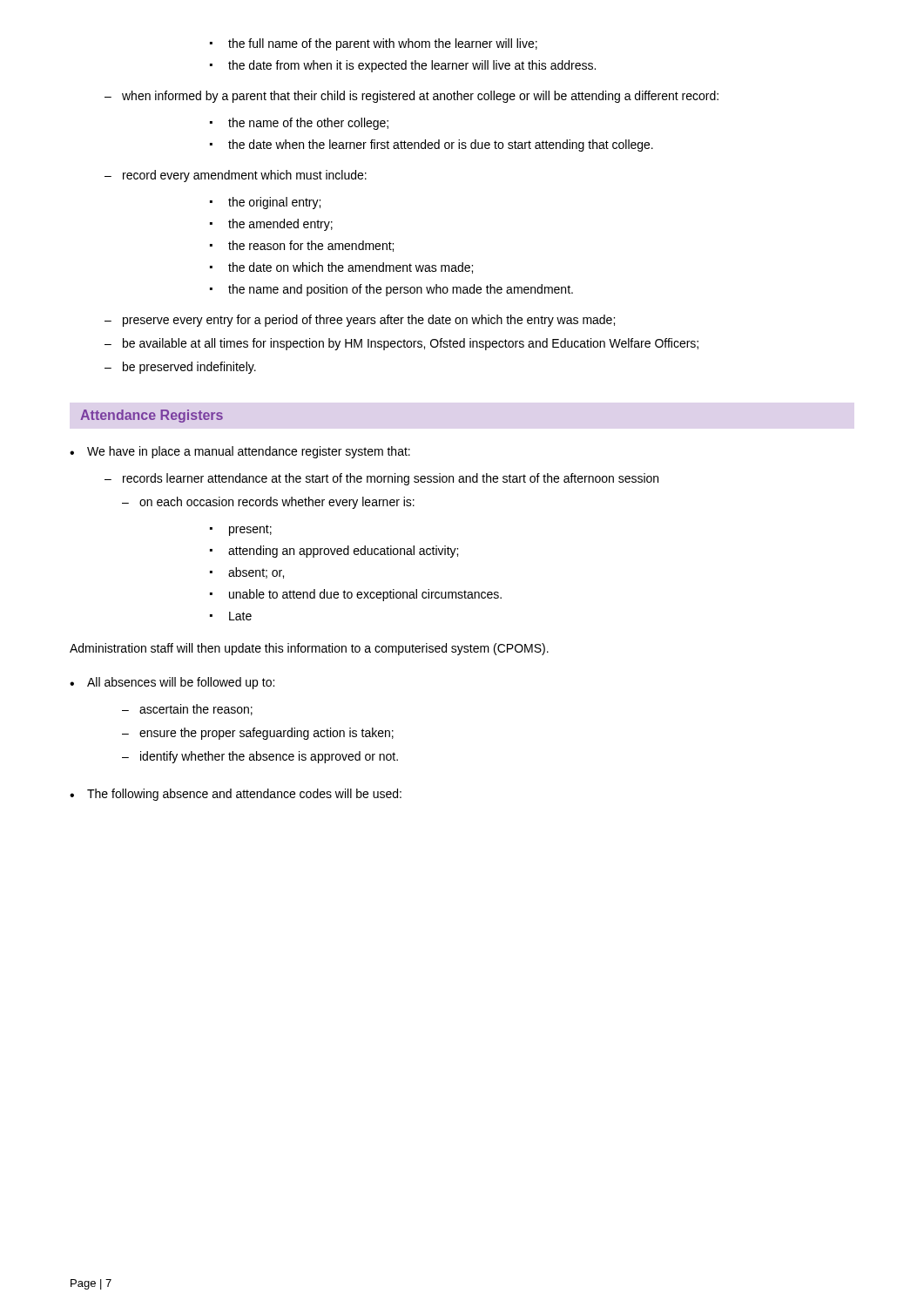
Task: Click where it says "ensure the proper safeguarding action is taken;"
Action: (258, 734)
